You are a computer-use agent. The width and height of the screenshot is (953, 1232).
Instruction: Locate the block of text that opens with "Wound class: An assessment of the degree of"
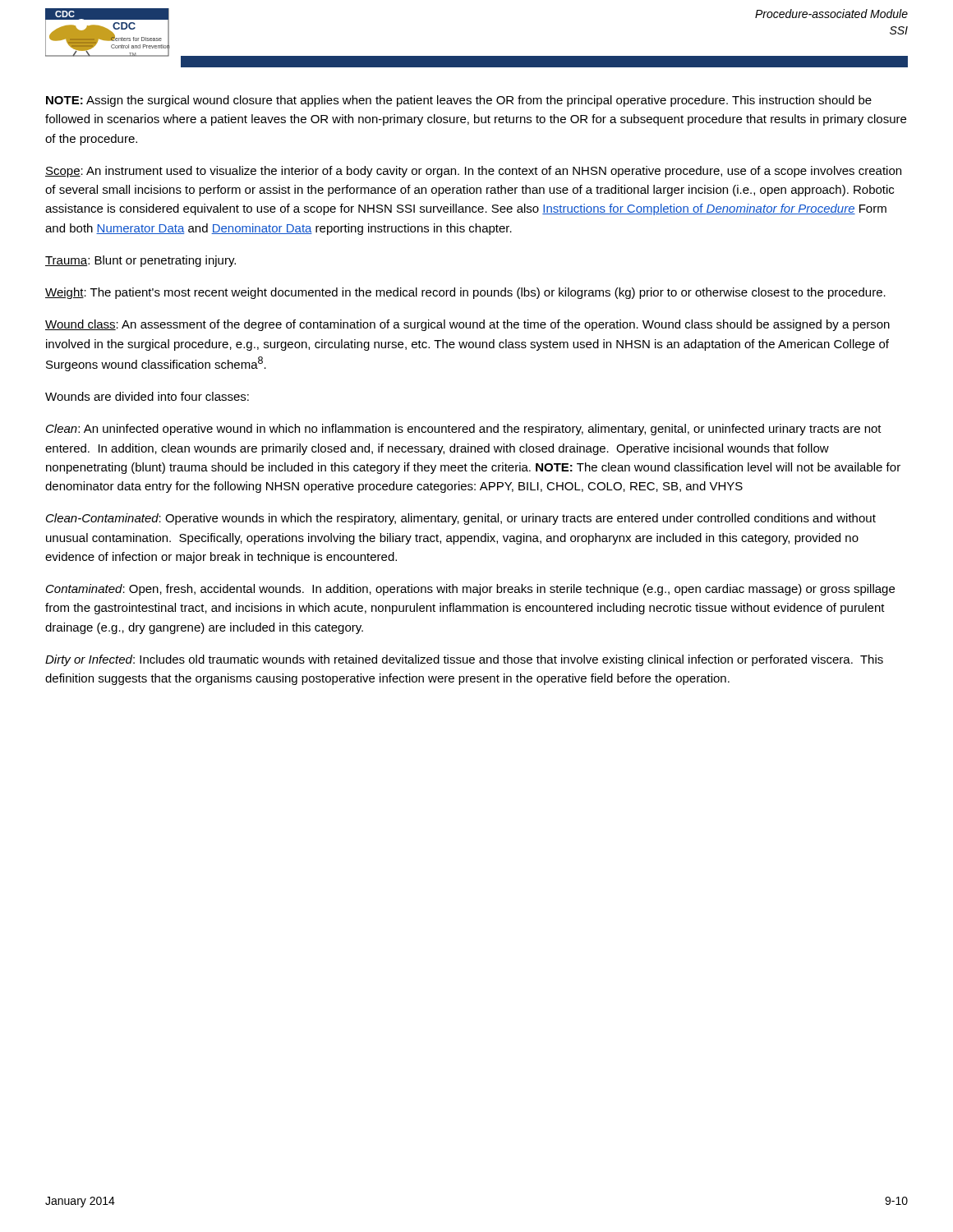click(468, 344)
